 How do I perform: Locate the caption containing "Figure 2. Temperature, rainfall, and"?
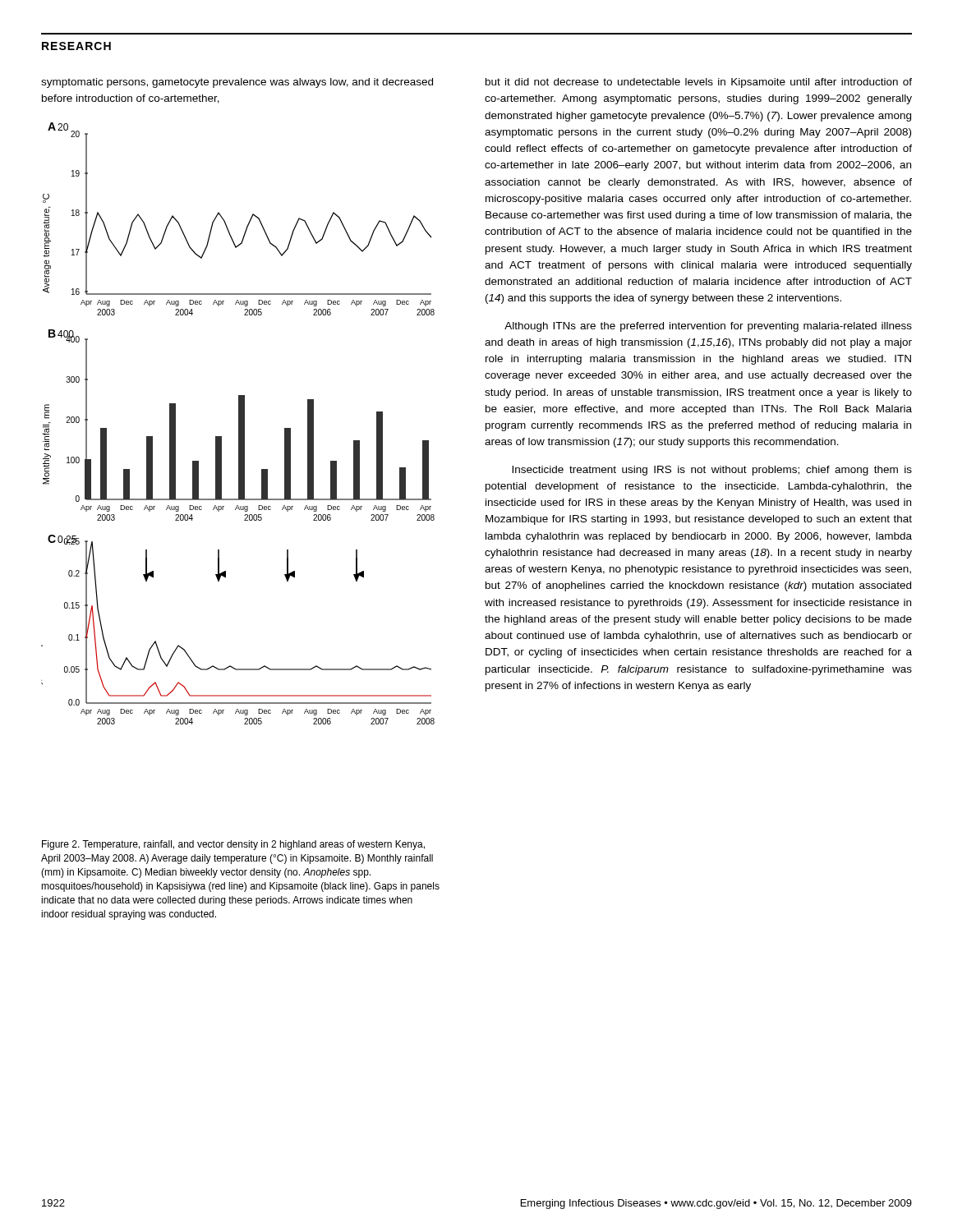point(240,879)
